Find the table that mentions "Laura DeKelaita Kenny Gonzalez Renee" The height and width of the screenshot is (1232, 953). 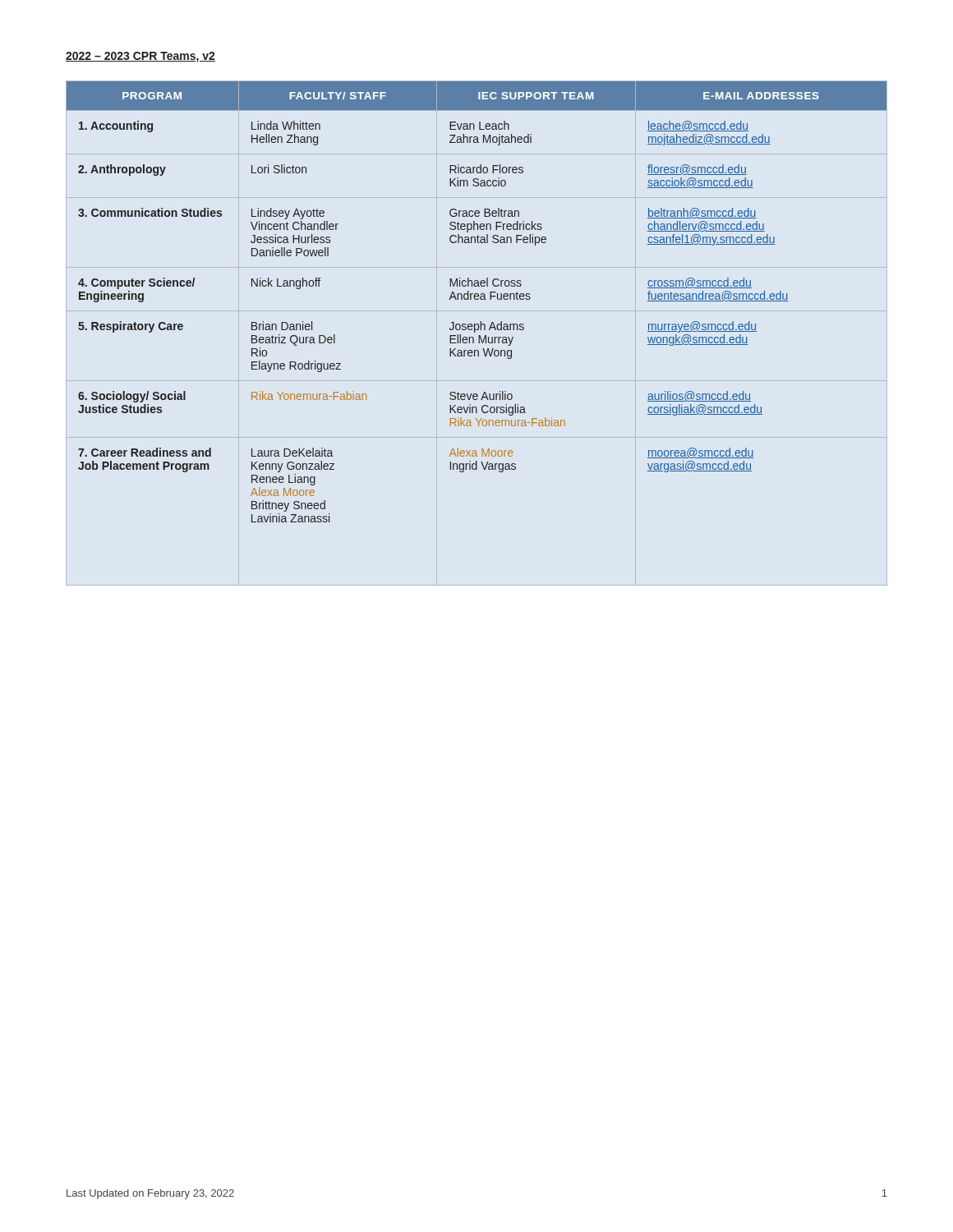pos(476,333)
